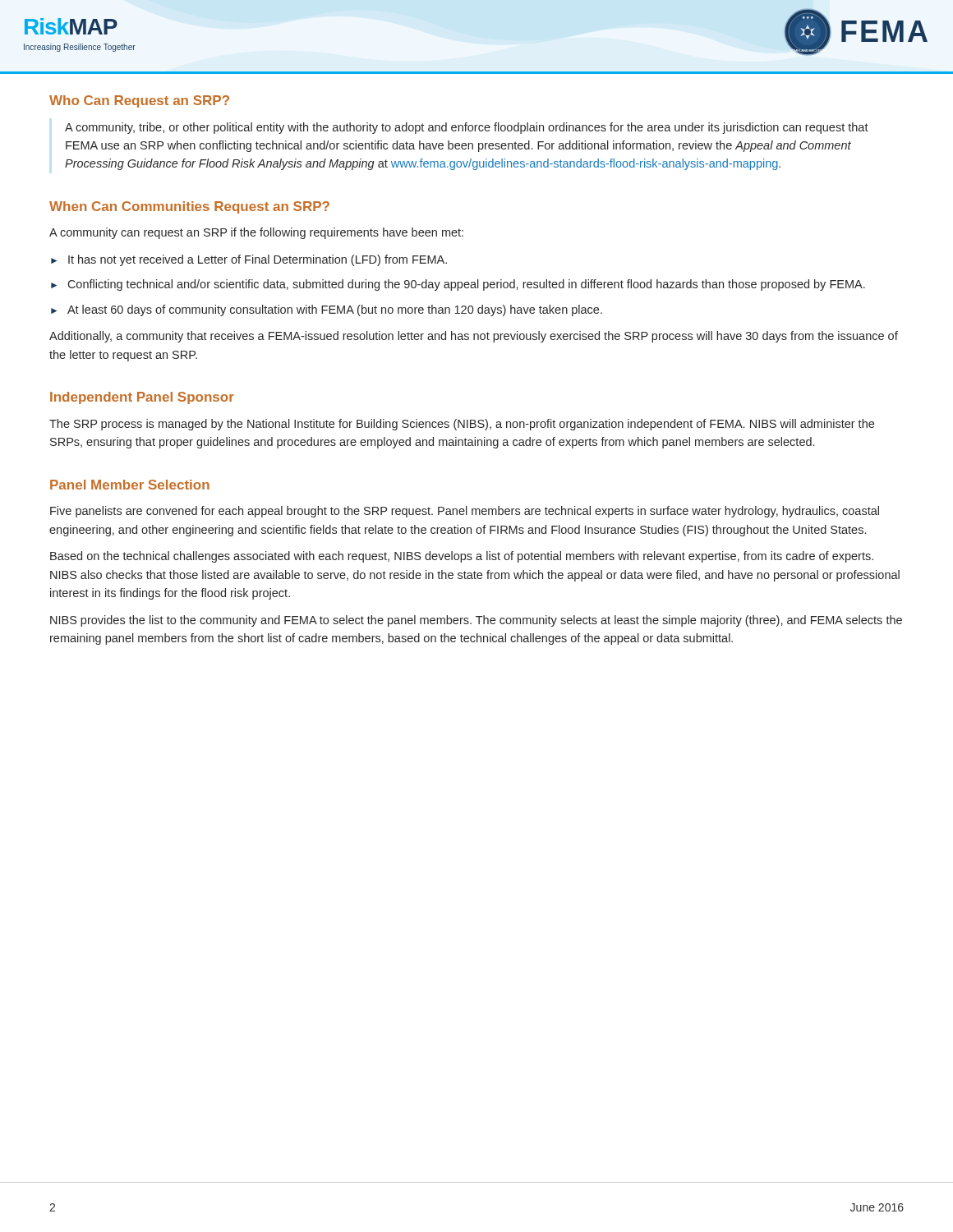Where is the passage that starts "► It has not yet"?
The image size is (953, 1232).
tap(249, 260)
